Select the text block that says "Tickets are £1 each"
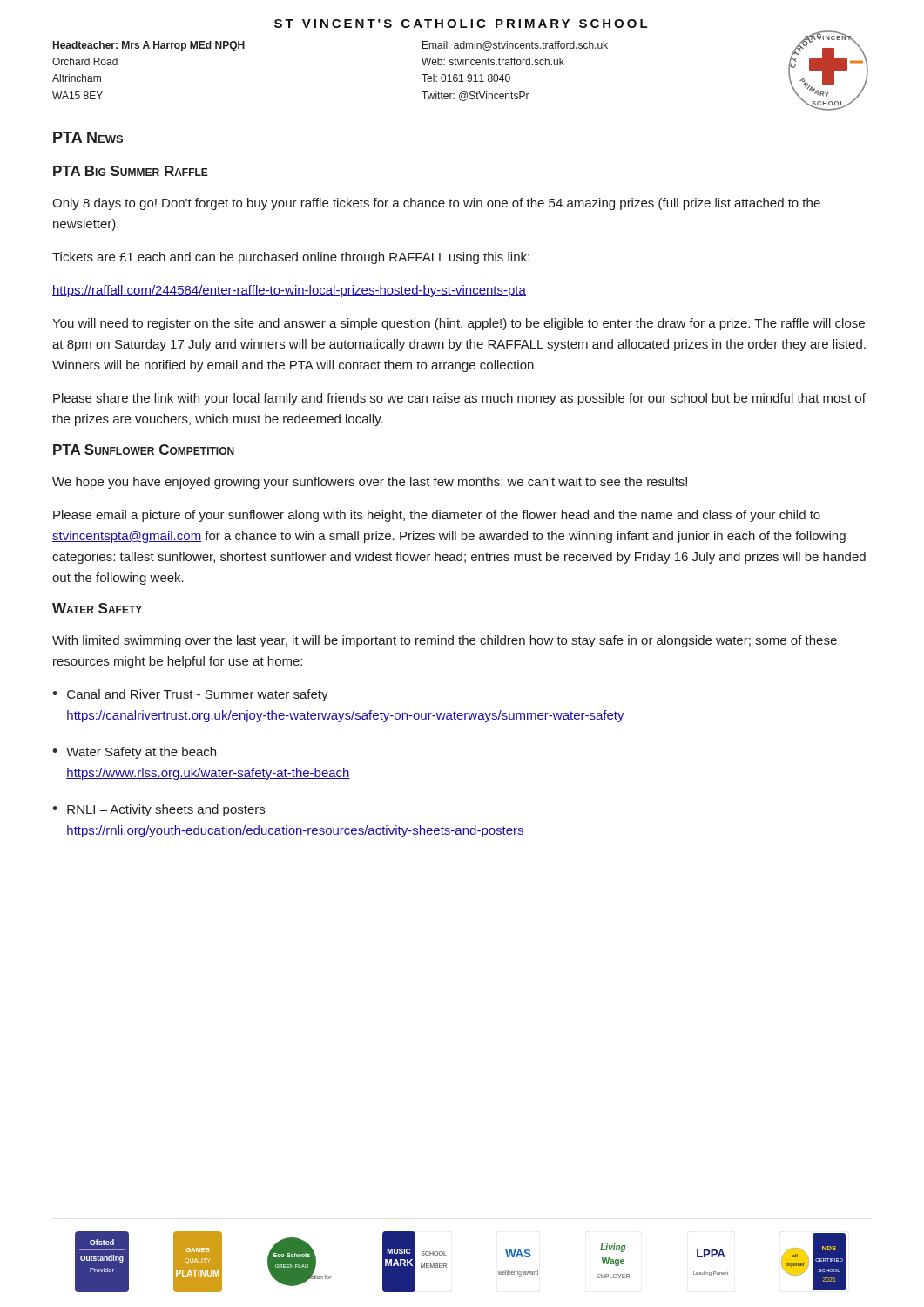 291,257
